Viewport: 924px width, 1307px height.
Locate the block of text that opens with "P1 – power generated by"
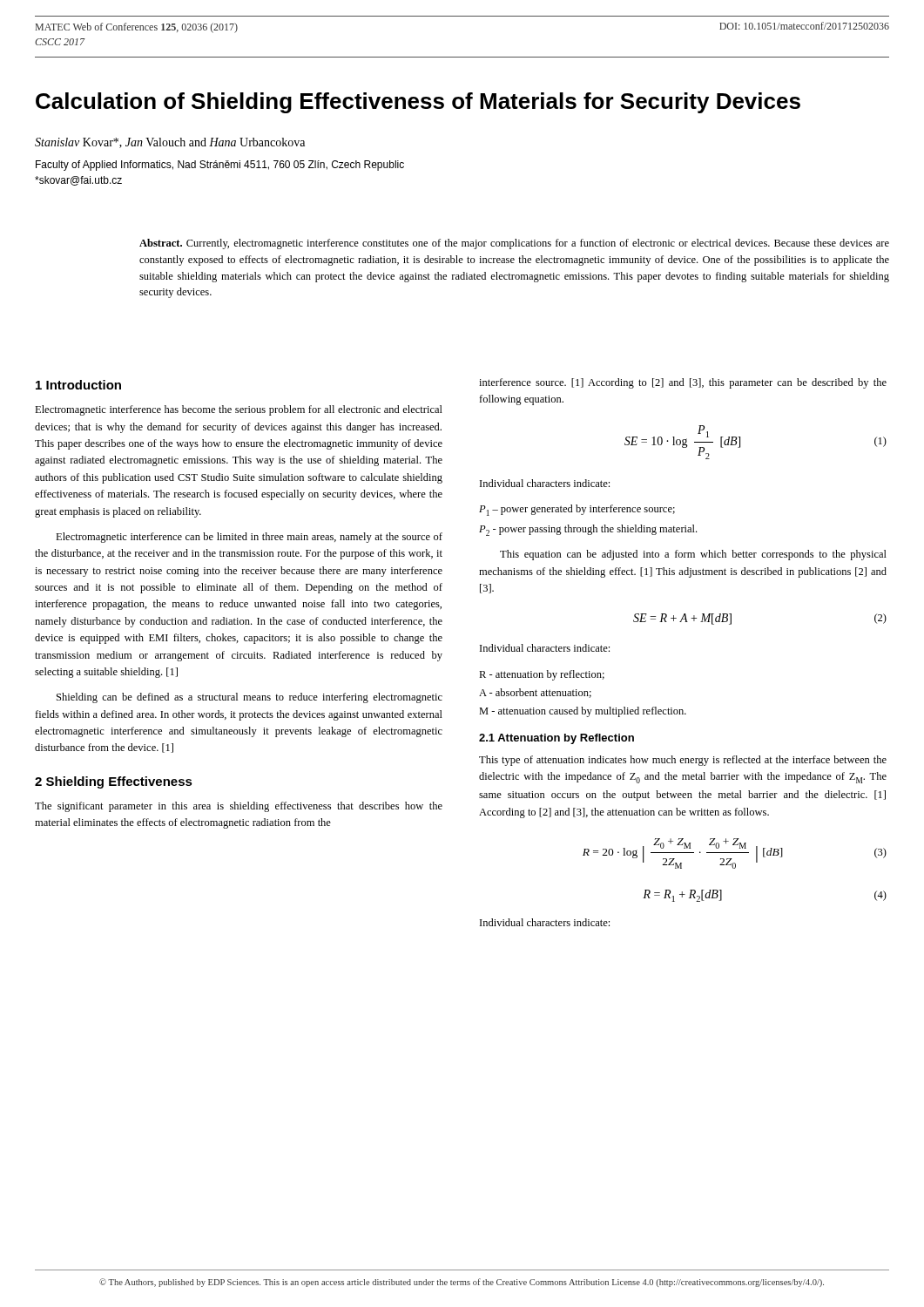point(577,510)
